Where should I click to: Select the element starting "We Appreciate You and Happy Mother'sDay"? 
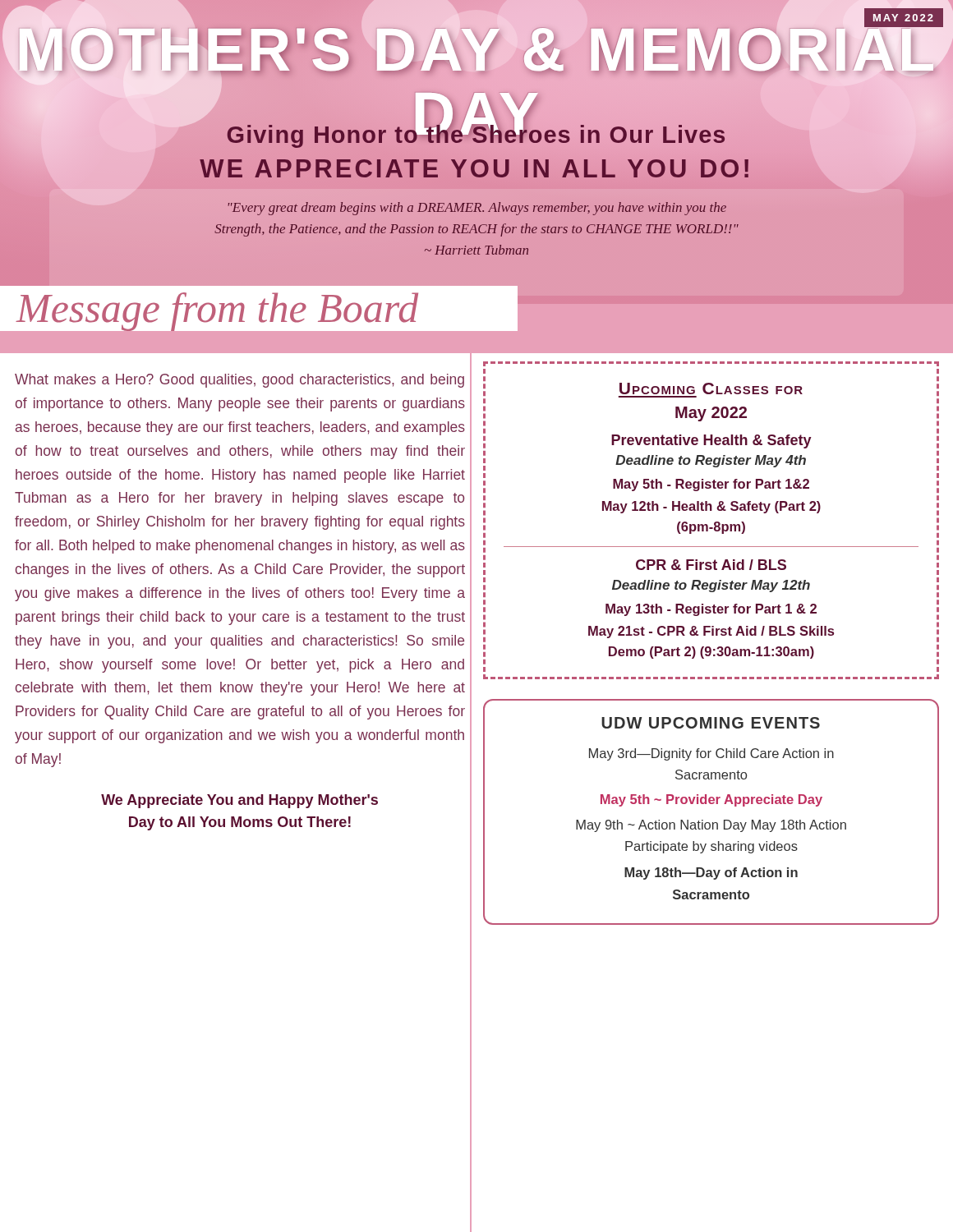(x=240, y=811)
